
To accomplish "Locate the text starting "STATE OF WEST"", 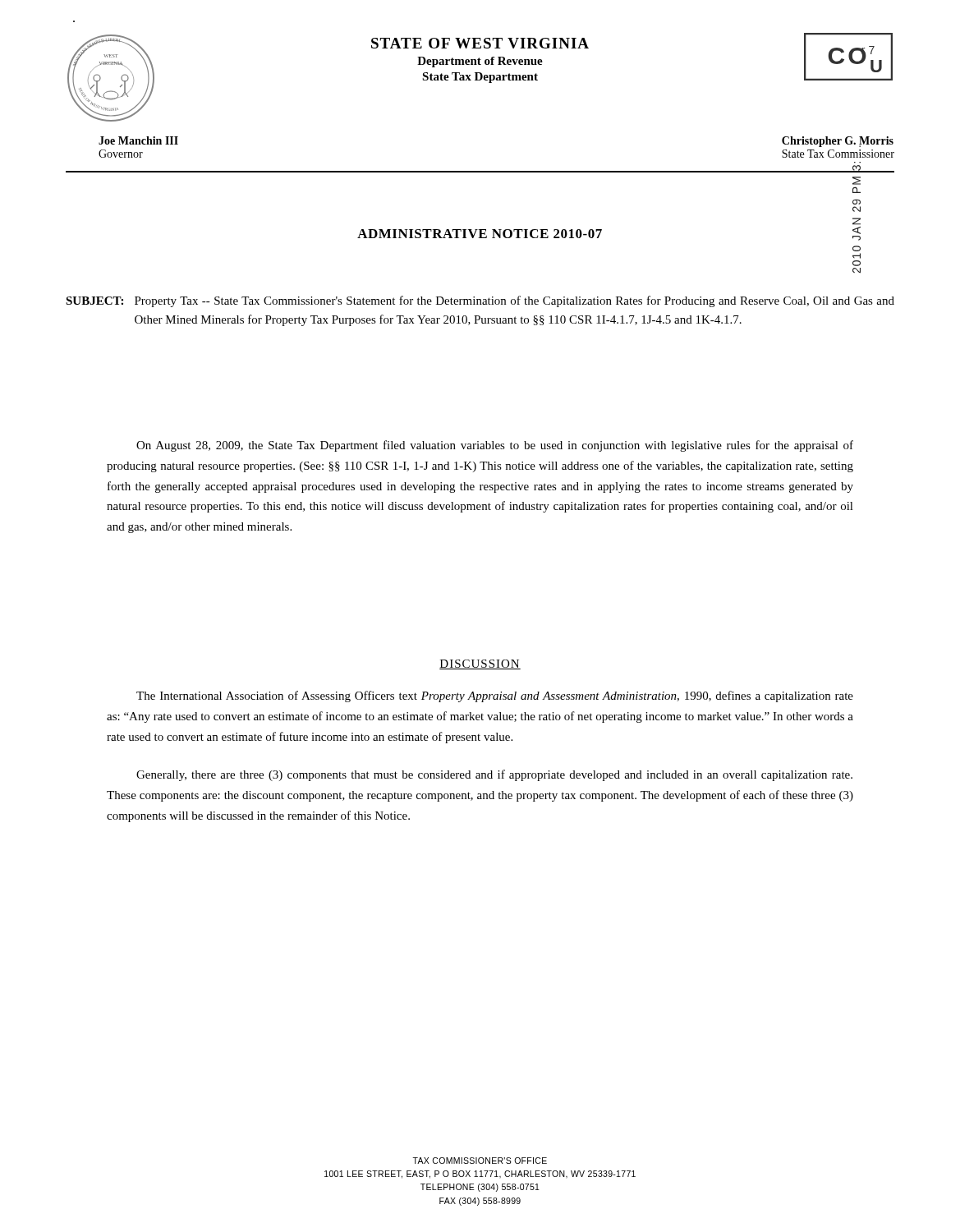I will click(480, 59).
